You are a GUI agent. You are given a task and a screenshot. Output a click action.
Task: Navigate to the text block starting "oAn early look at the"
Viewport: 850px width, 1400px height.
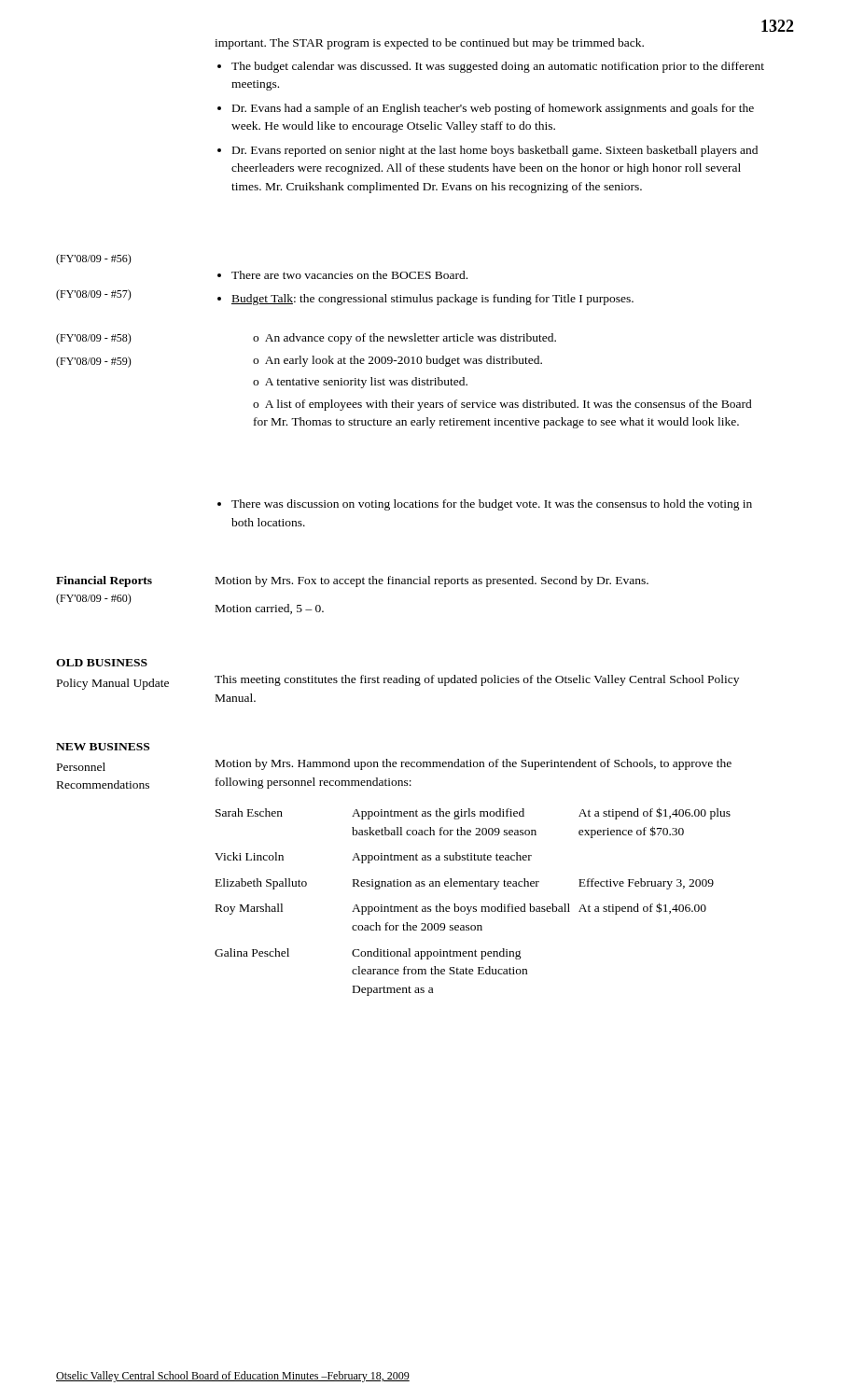(x=398, y=359)
